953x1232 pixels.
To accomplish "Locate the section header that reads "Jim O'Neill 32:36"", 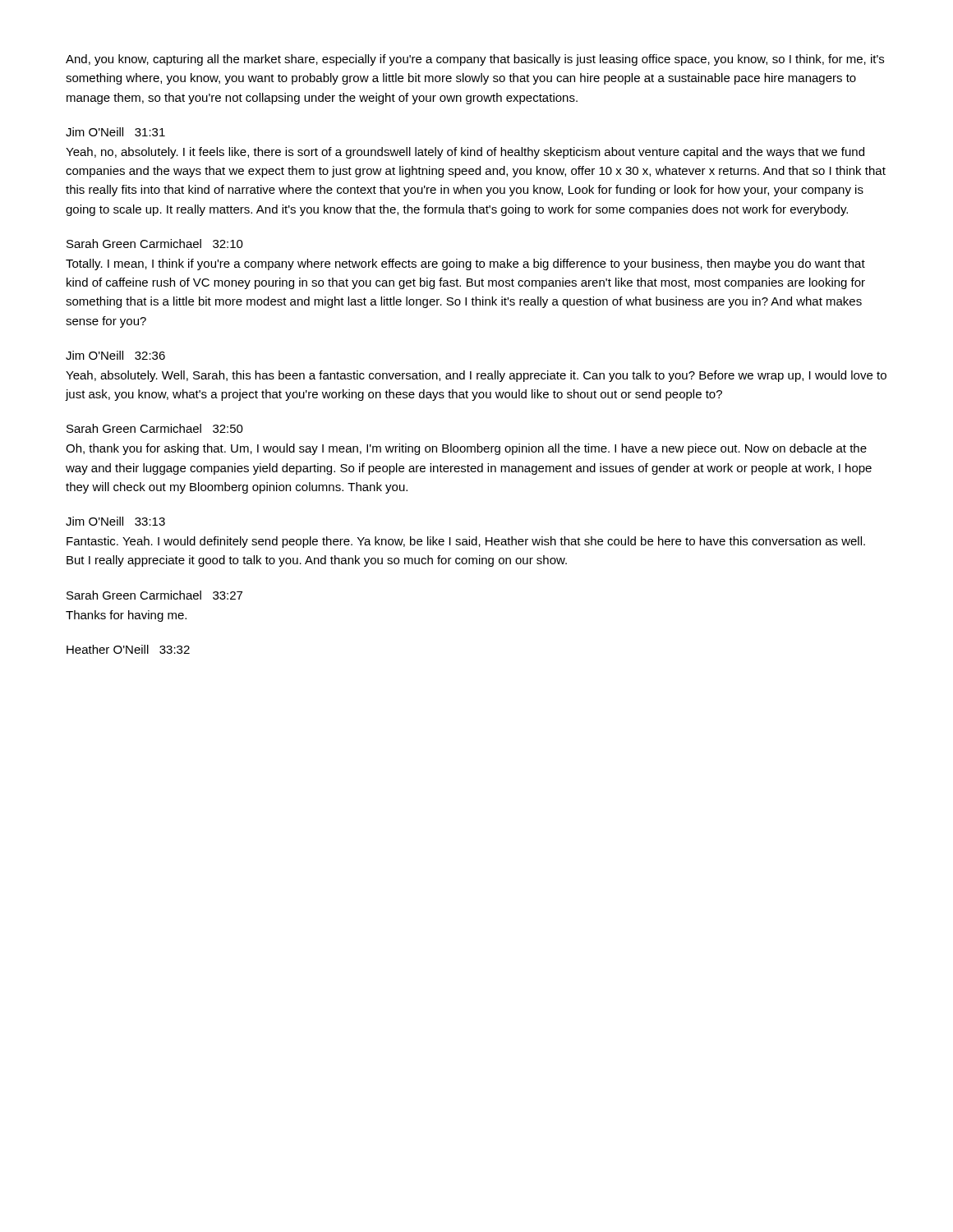I will 115,355.
